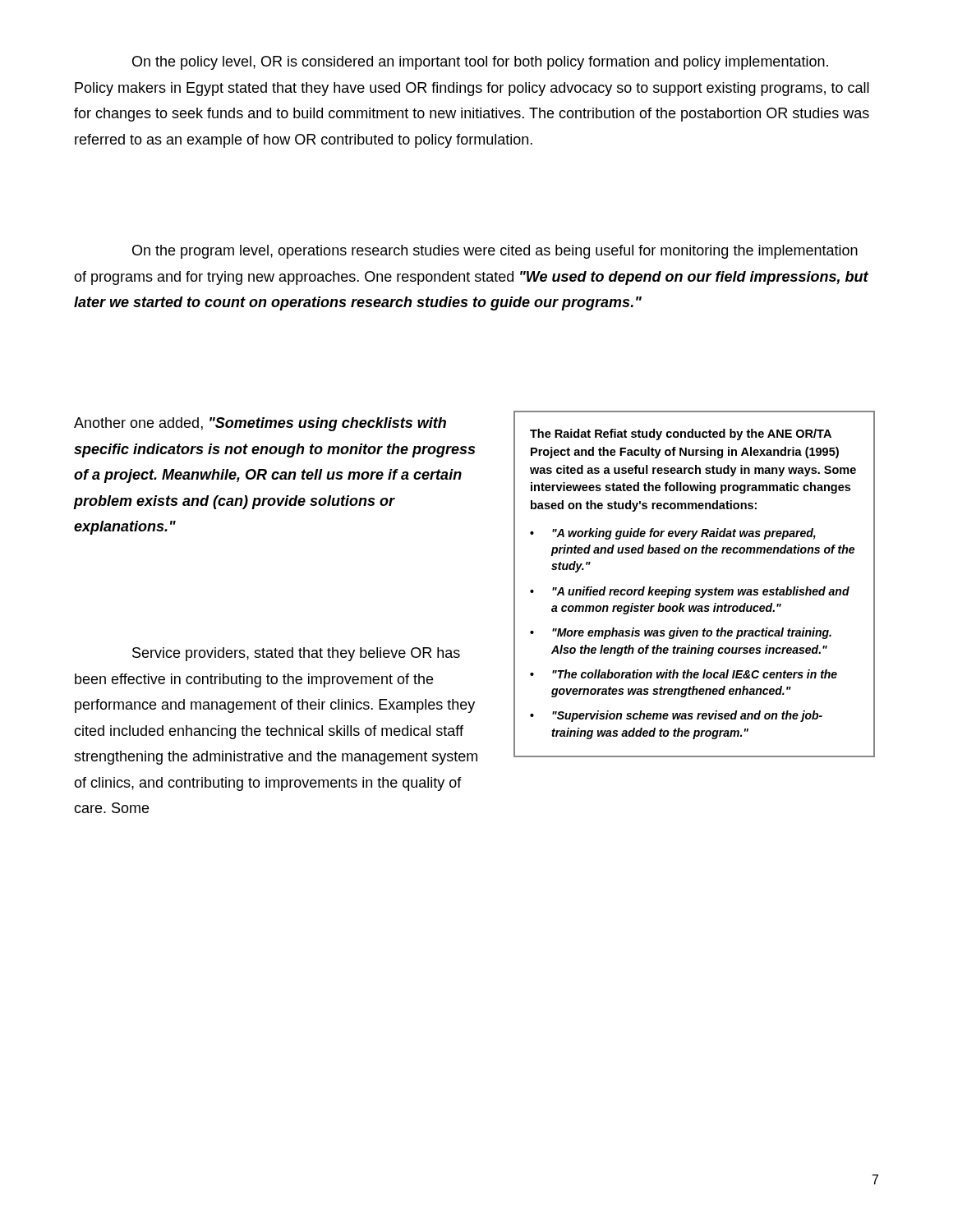Find the block on this page that starts "Service providers, stated that"

click(x=283, y=731)
